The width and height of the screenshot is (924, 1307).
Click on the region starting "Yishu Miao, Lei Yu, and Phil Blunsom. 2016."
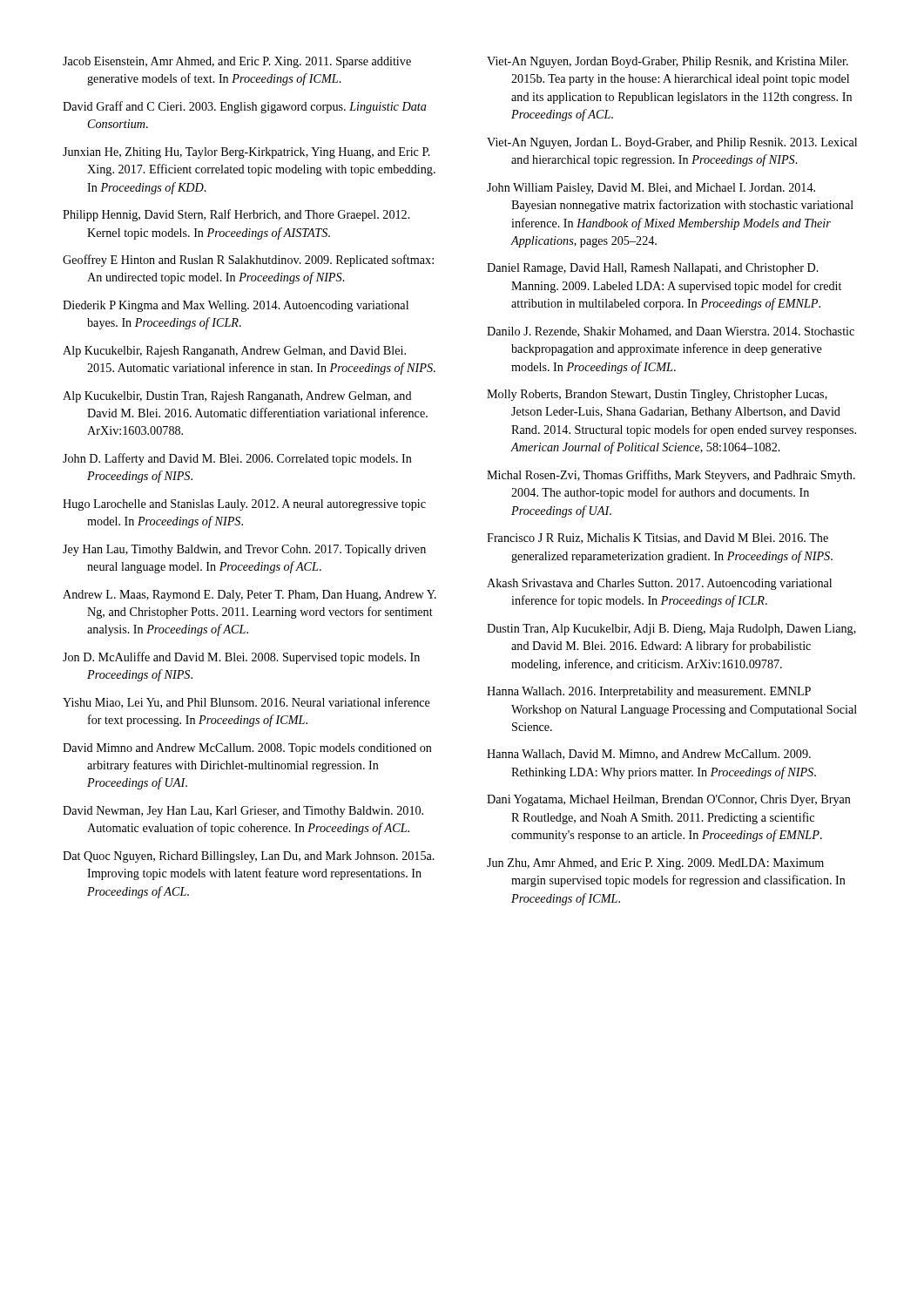(x=246, y=711)
